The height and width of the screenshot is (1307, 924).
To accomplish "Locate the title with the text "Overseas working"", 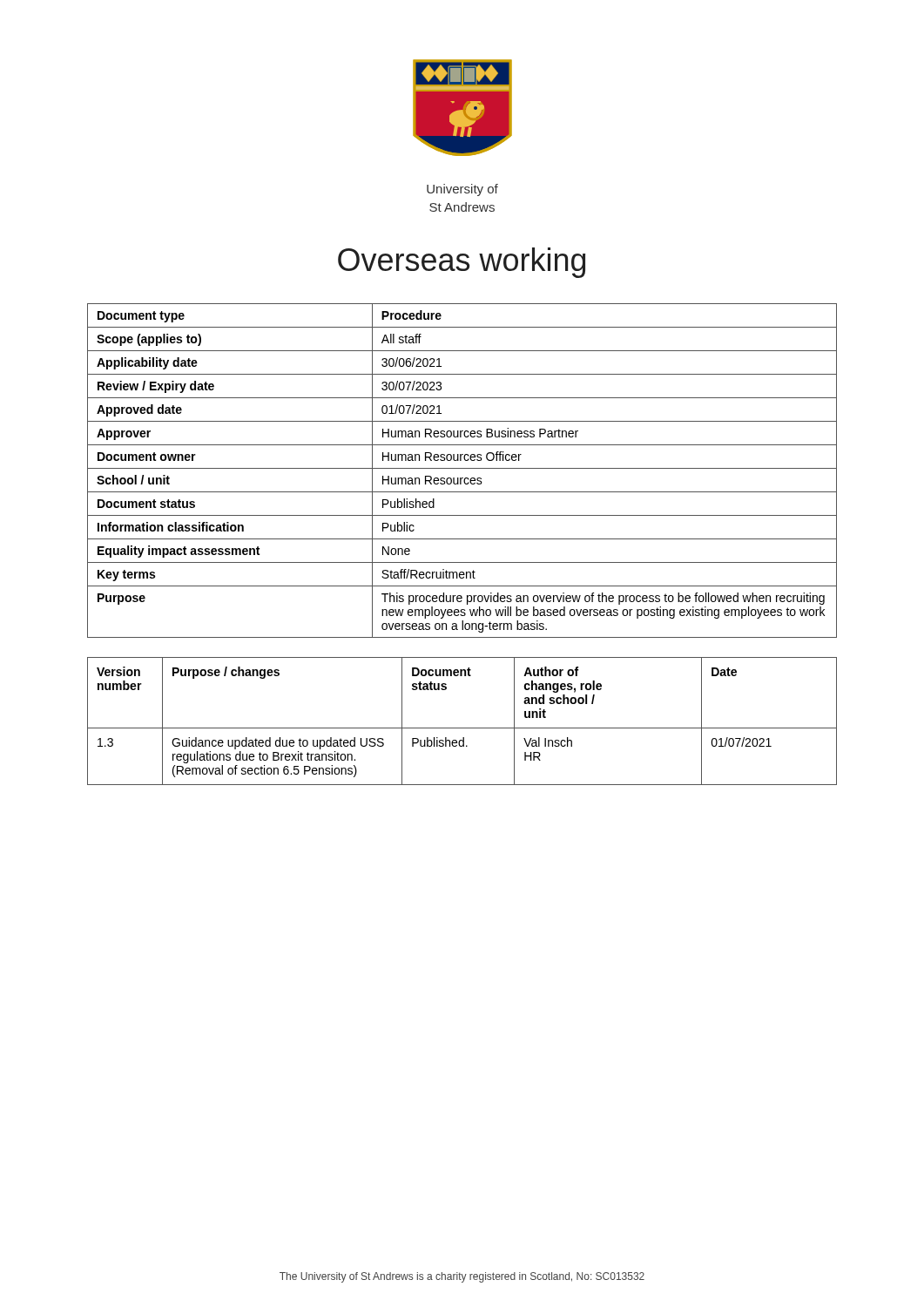I will 462,260.
